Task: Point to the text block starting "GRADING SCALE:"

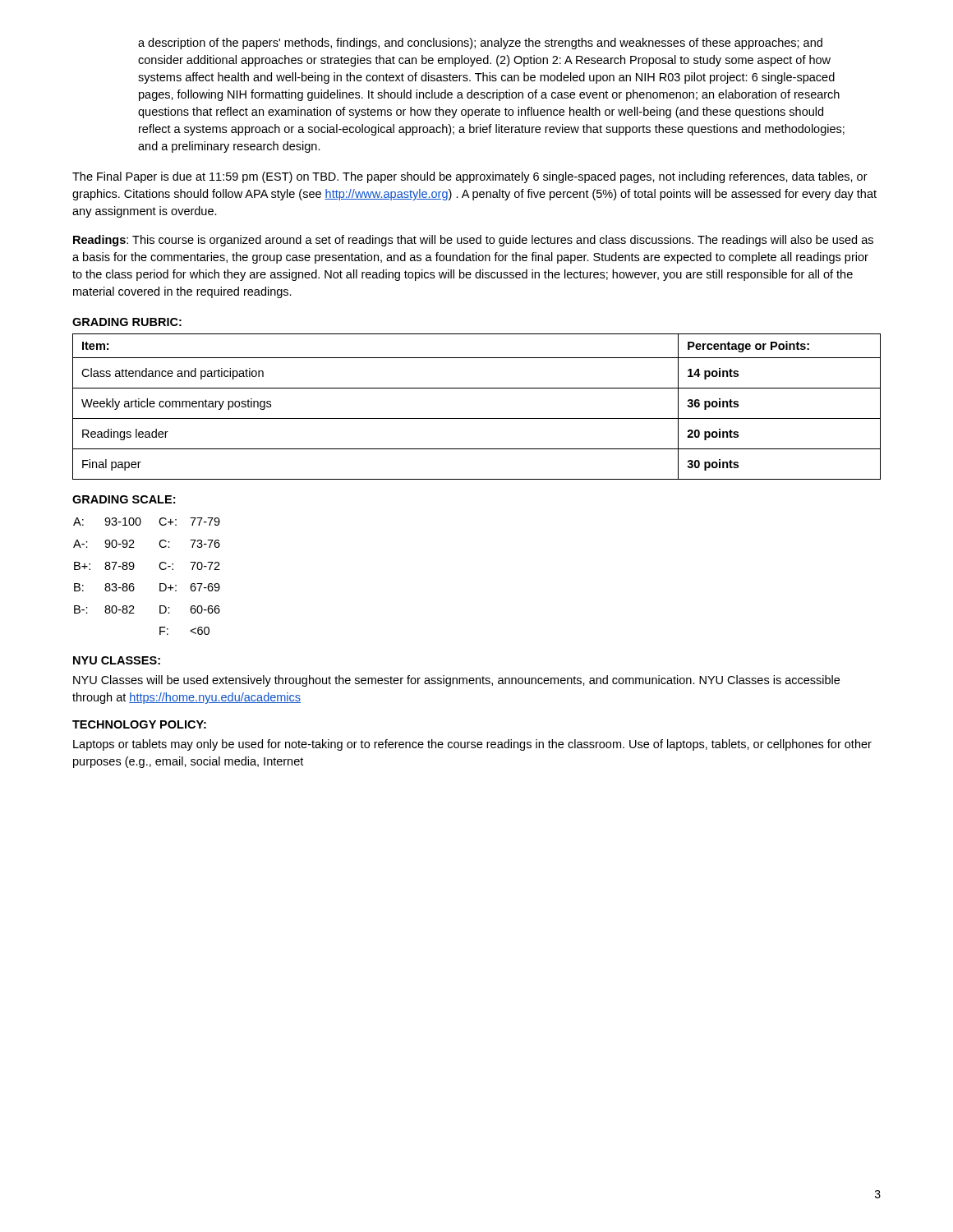Action: [124, 500]
